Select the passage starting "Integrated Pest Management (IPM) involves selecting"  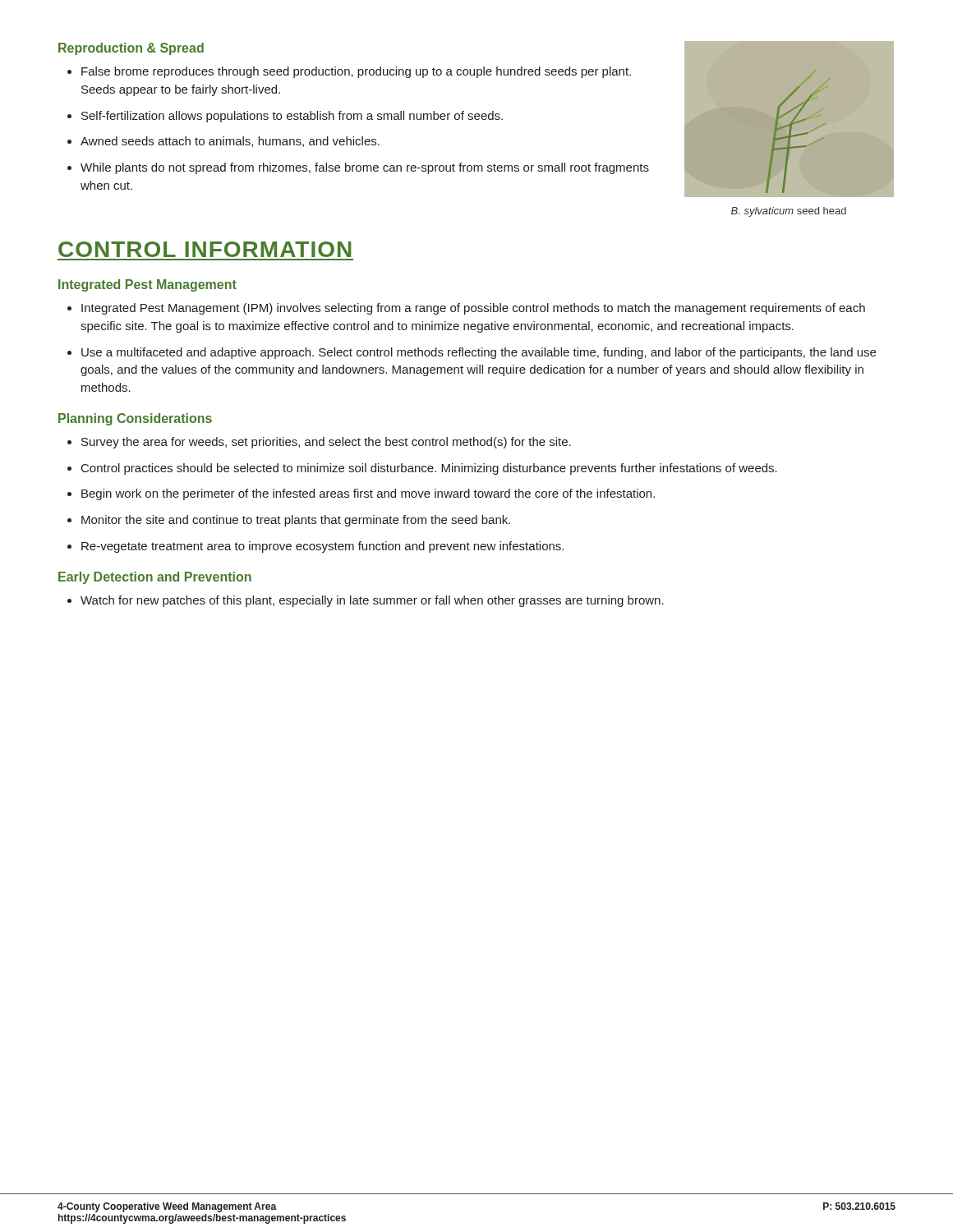(473, 317)
